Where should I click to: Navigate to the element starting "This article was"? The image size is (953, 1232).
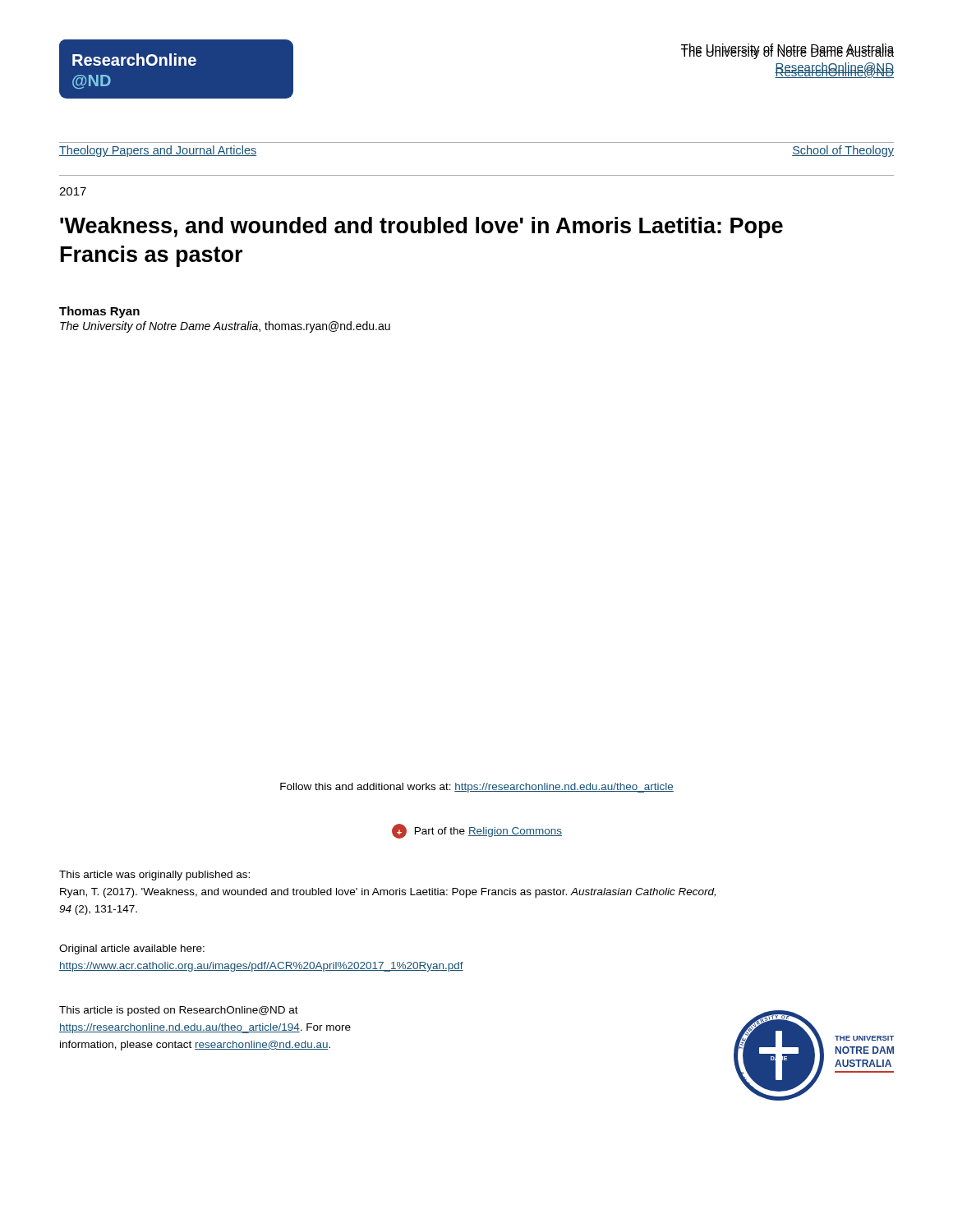pos(388,892)
